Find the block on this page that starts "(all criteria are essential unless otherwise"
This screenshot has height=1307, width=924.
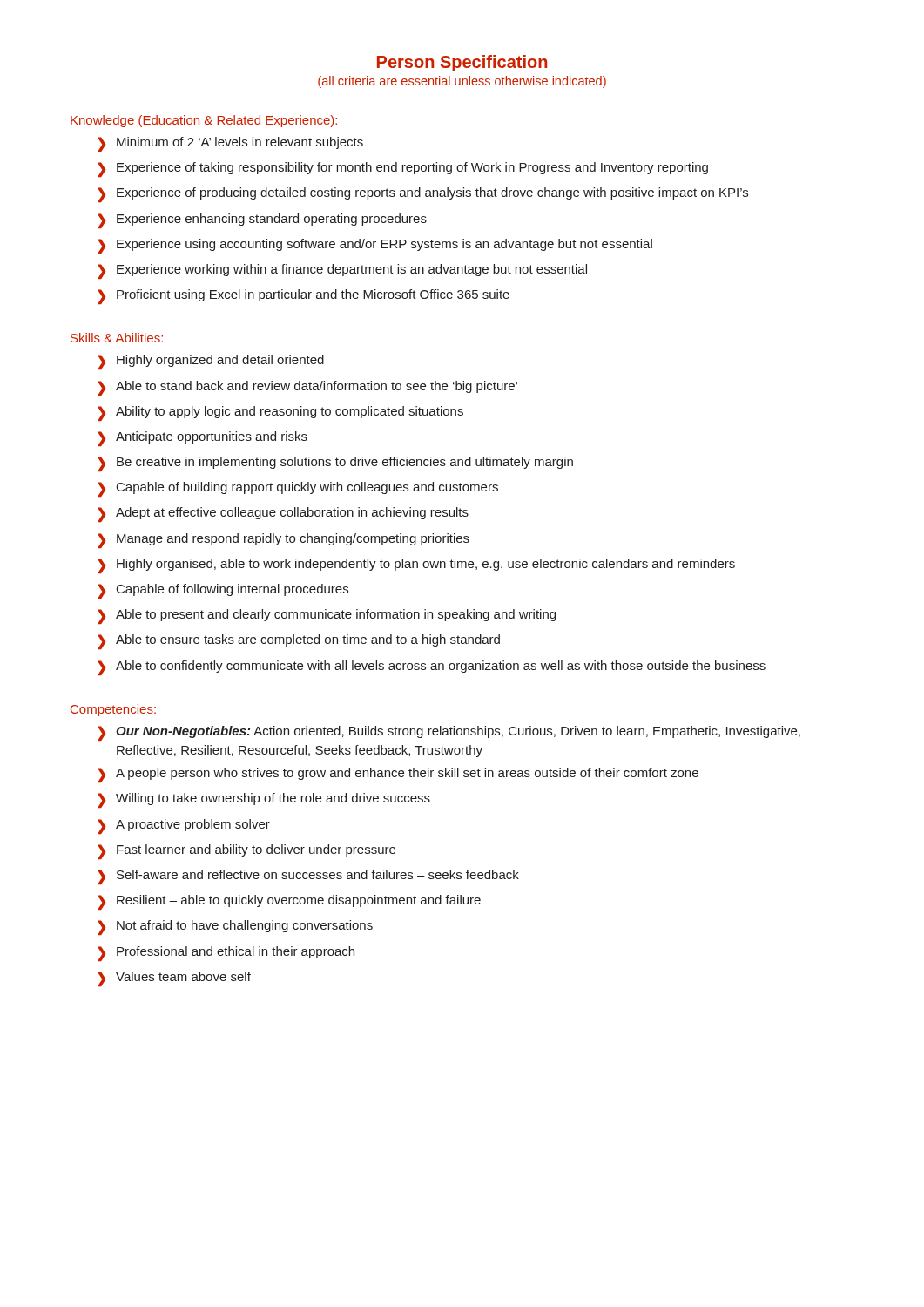point(462,81)
